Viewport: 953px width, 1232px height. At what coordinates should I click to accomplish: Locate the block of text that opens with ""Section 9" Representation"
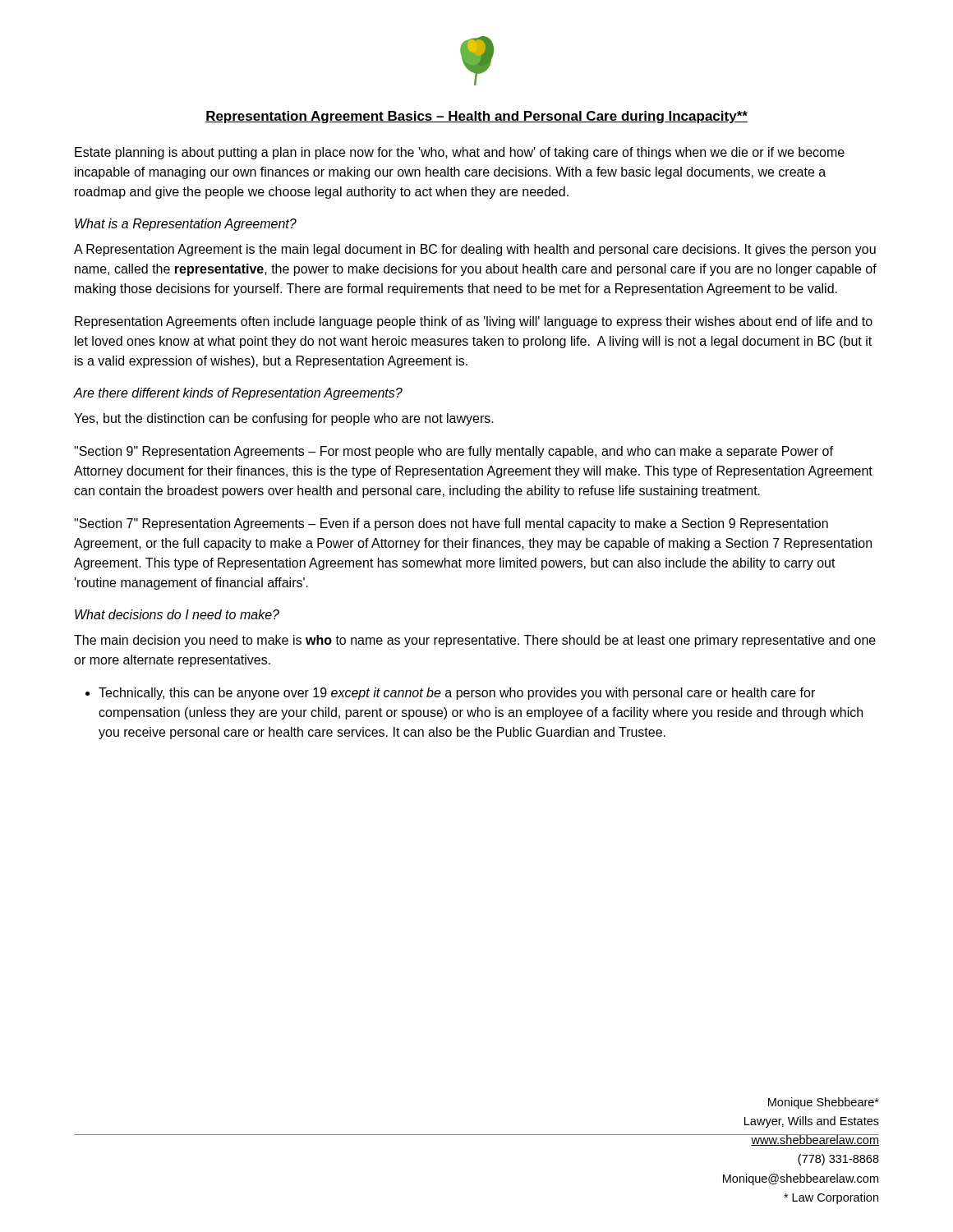click(x=473, y=471)
